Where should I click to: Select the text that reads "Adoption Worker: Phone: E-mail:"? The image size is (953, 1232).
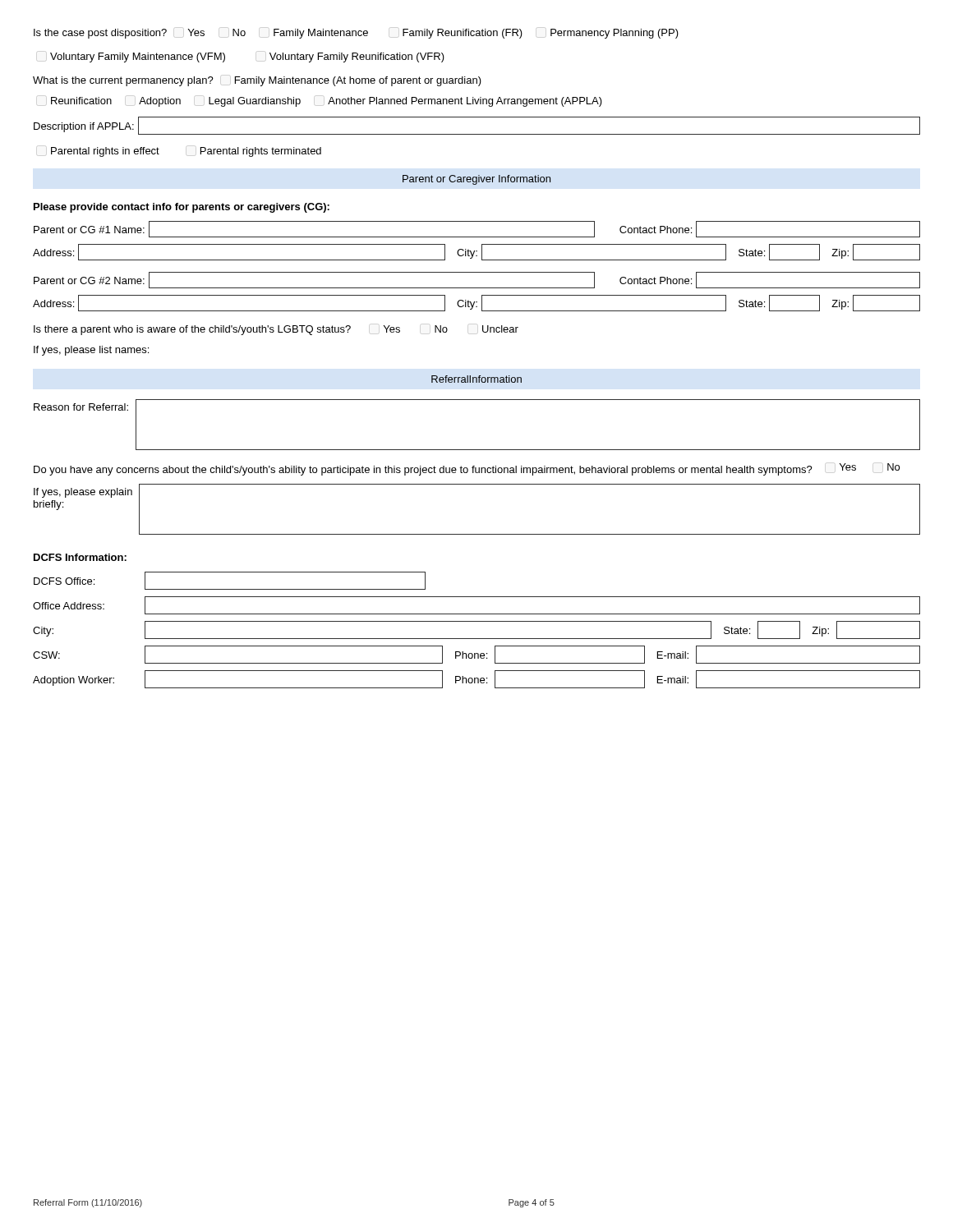(x=476, y=679)
